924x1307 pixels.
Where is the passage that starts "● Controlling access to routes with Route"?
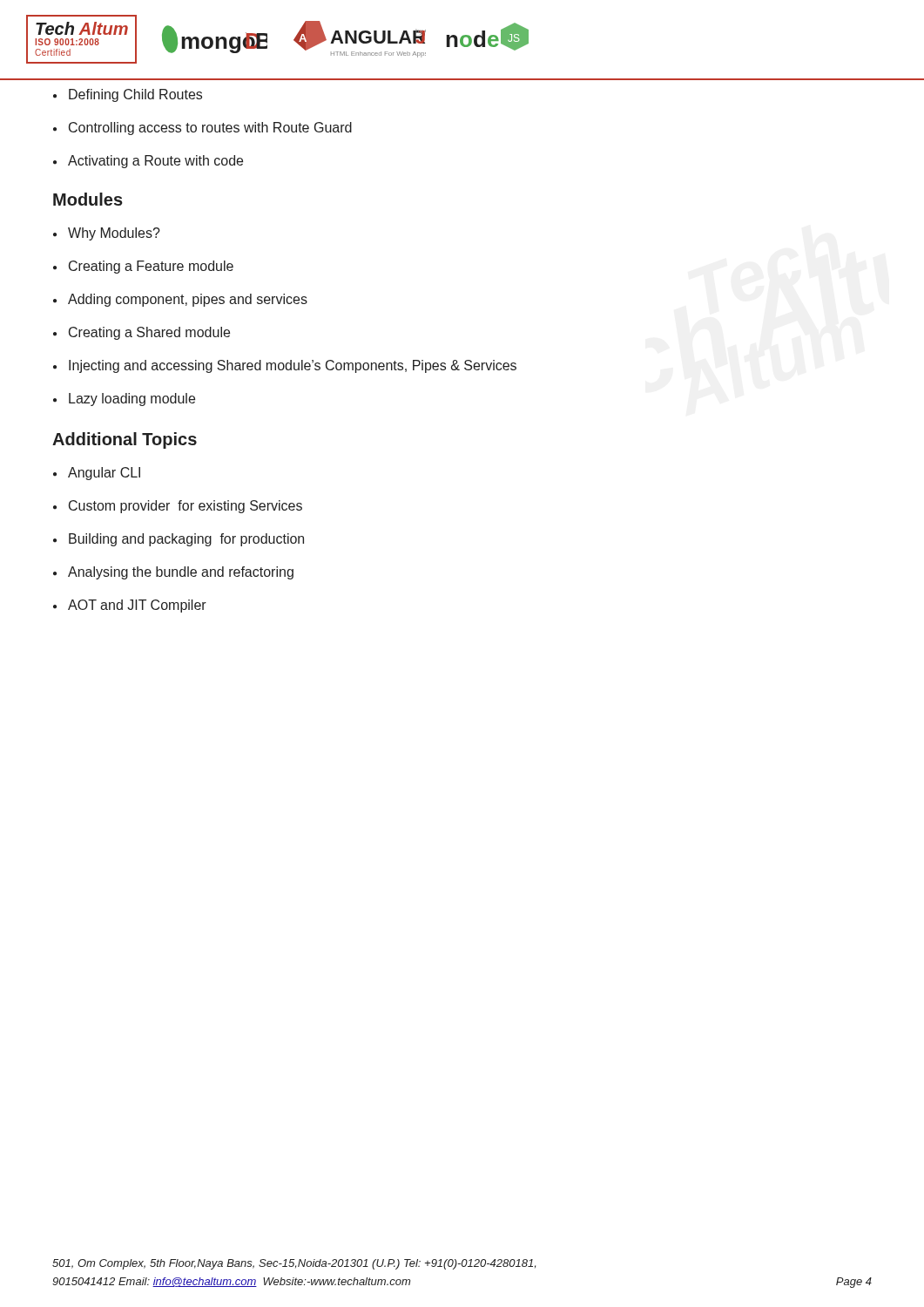202,128
